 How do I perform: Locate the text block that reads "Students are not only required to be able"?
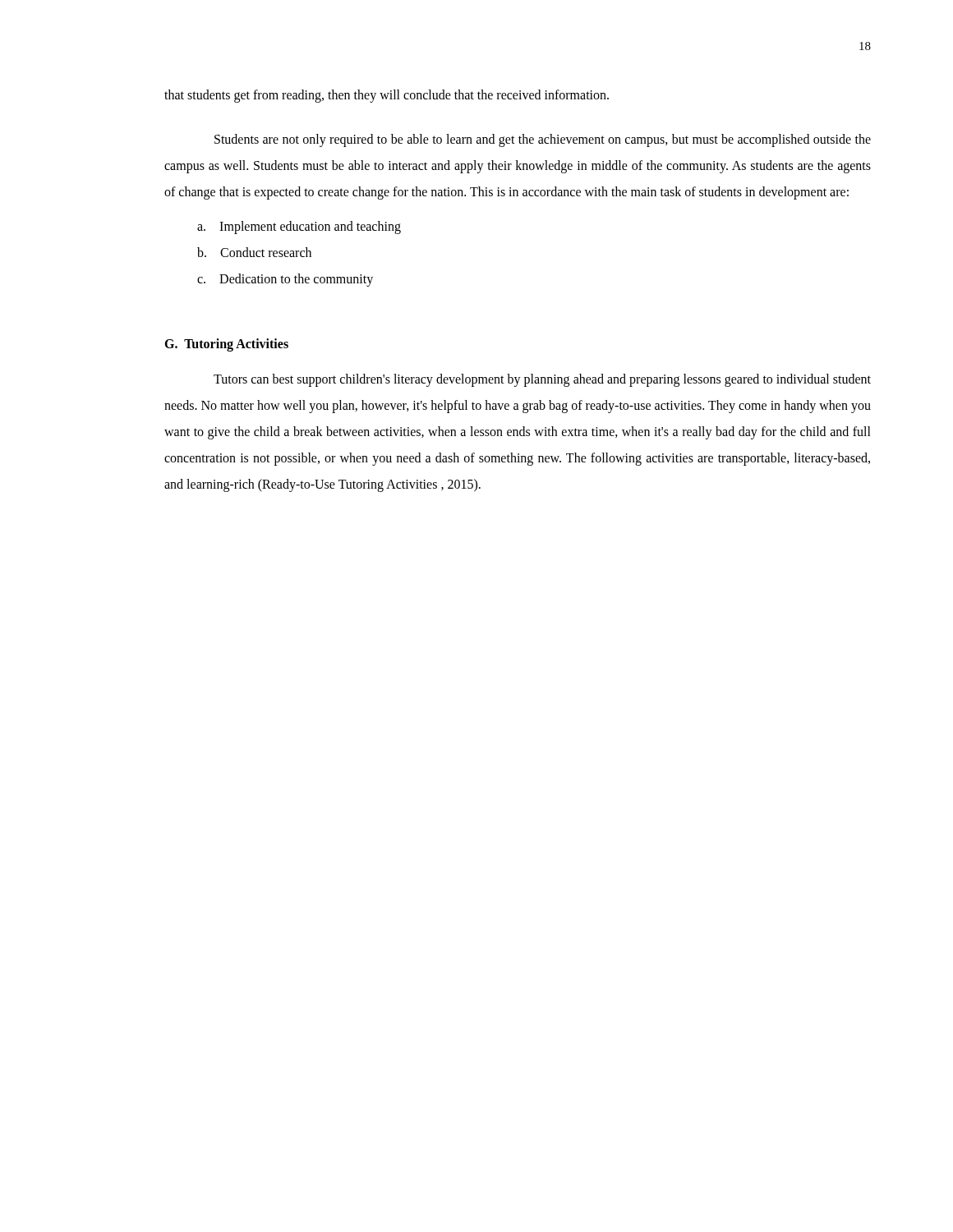coord(518,165)
